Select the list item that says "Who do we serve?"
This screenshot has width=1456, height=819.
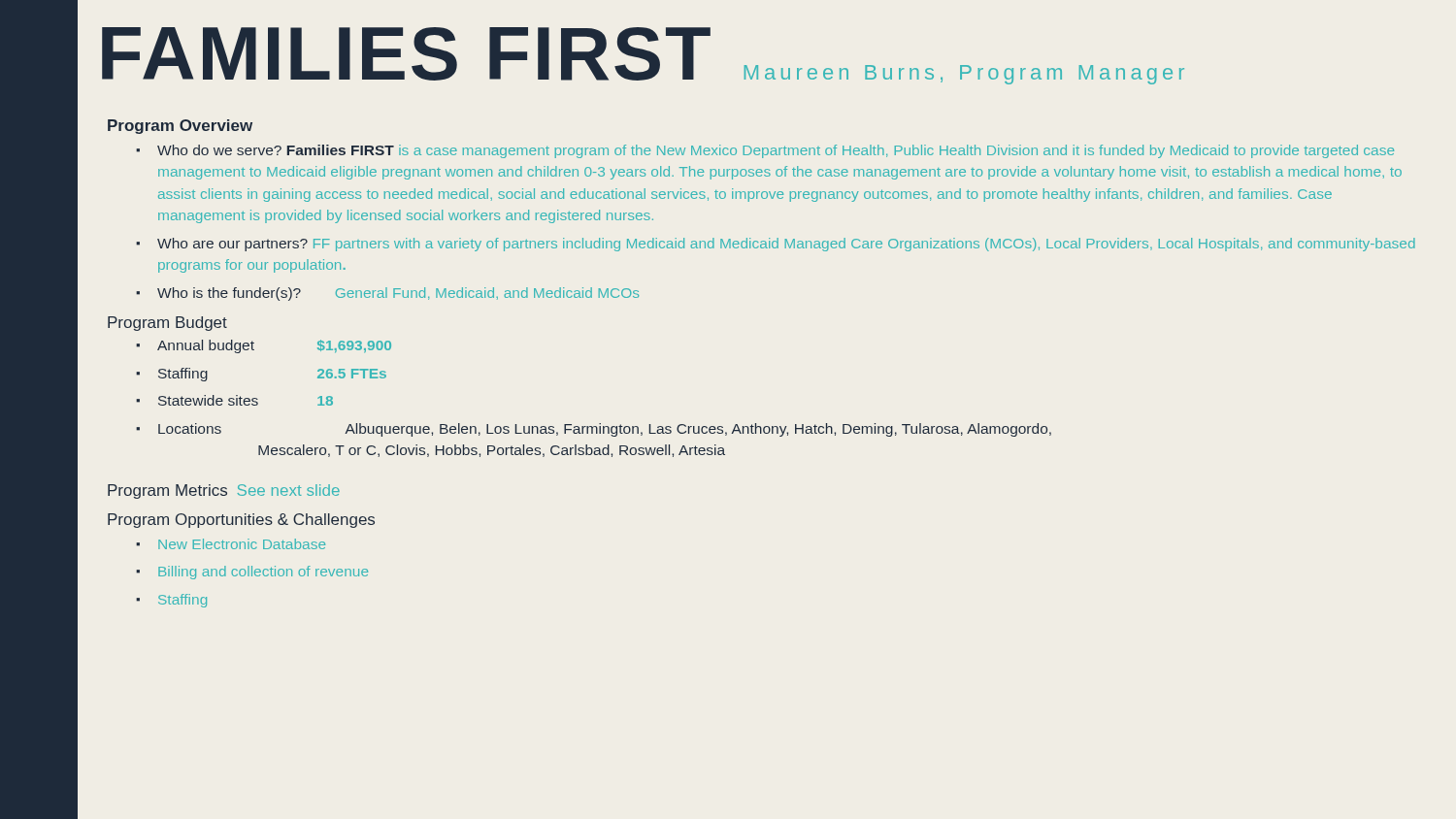[780, 183]
